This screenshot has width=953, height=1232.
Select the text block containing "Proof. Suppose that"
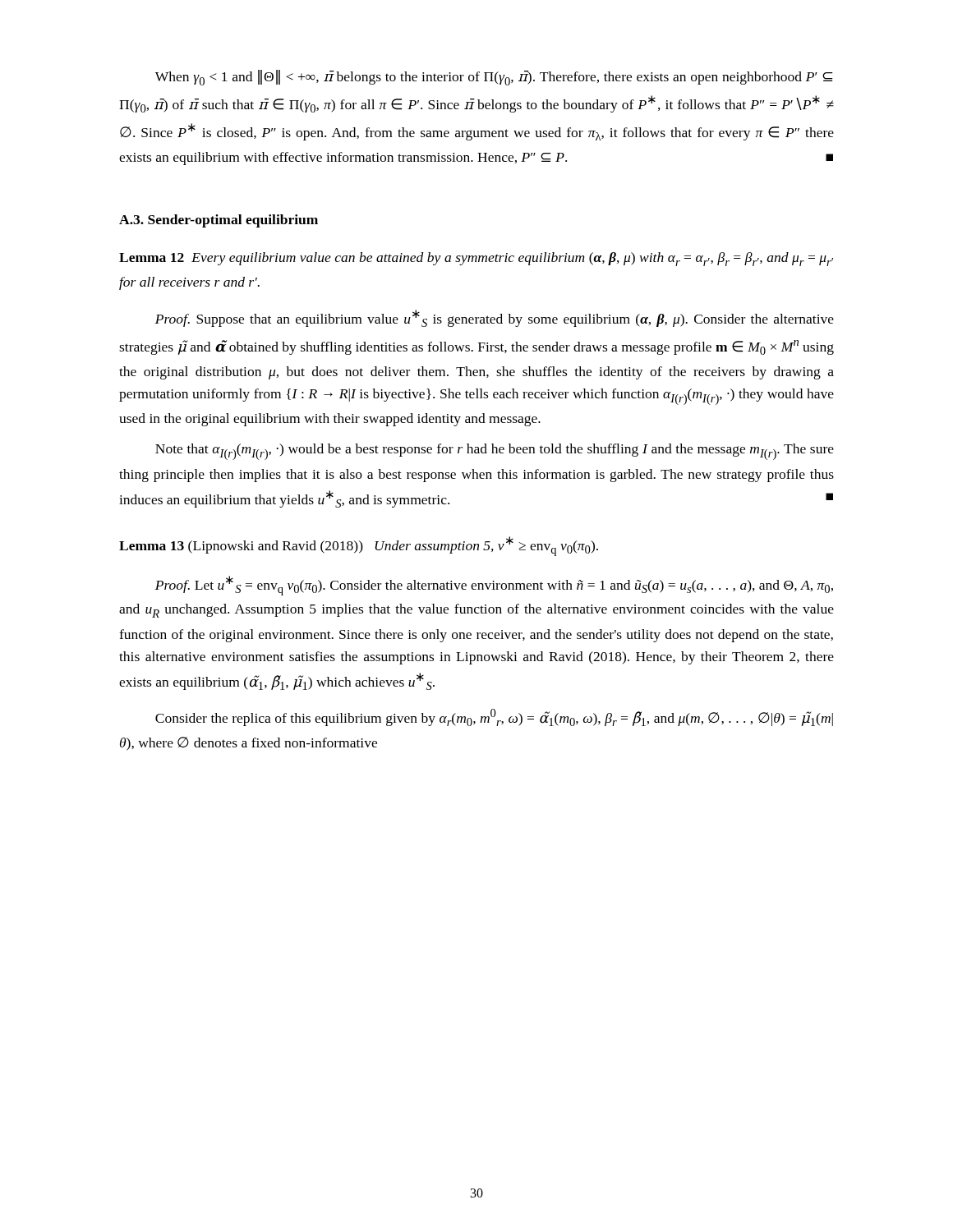click(x=476, y=409)
